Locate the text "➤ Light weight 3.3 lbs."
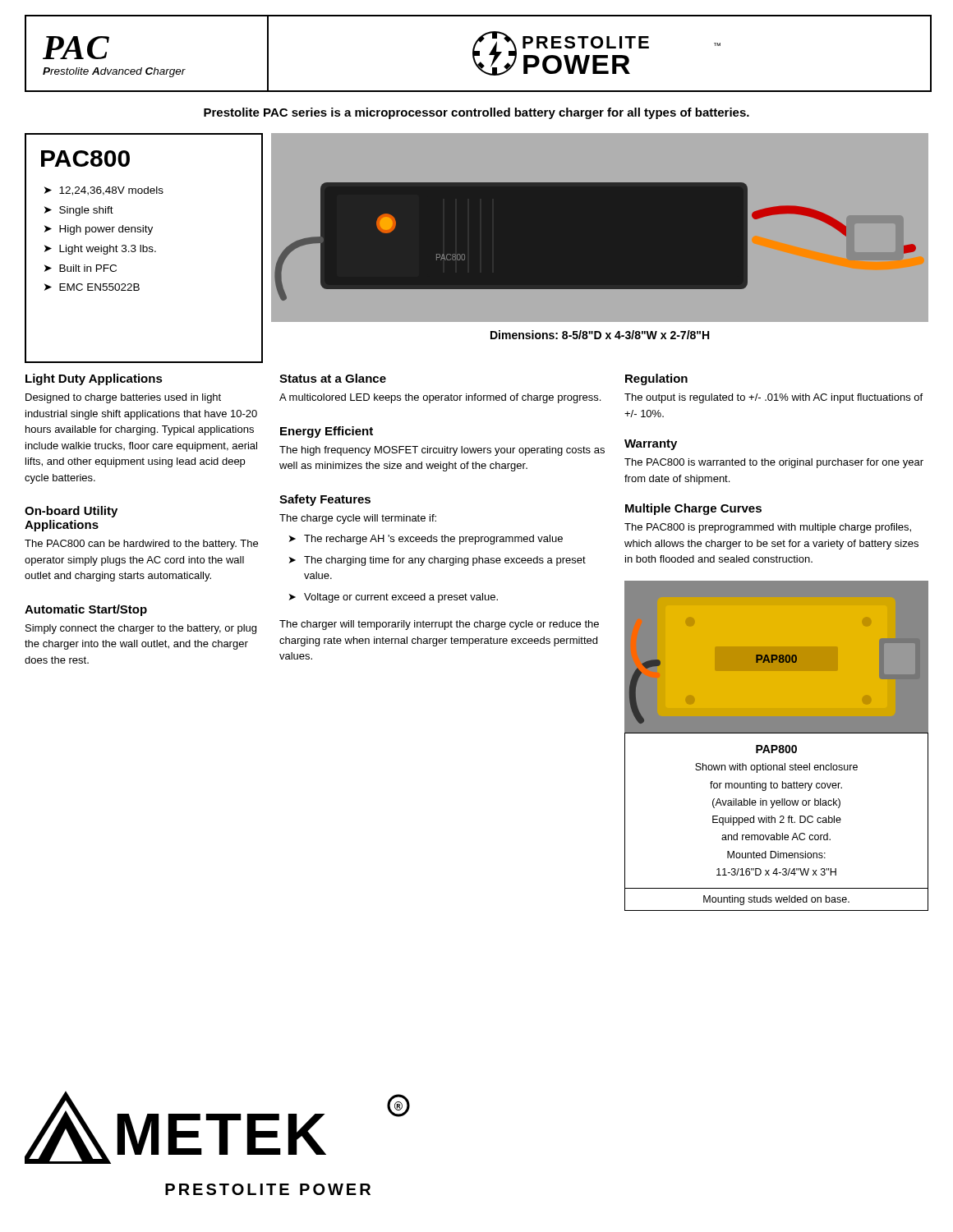Screen dimensions: 1232x953 [100, 248]
